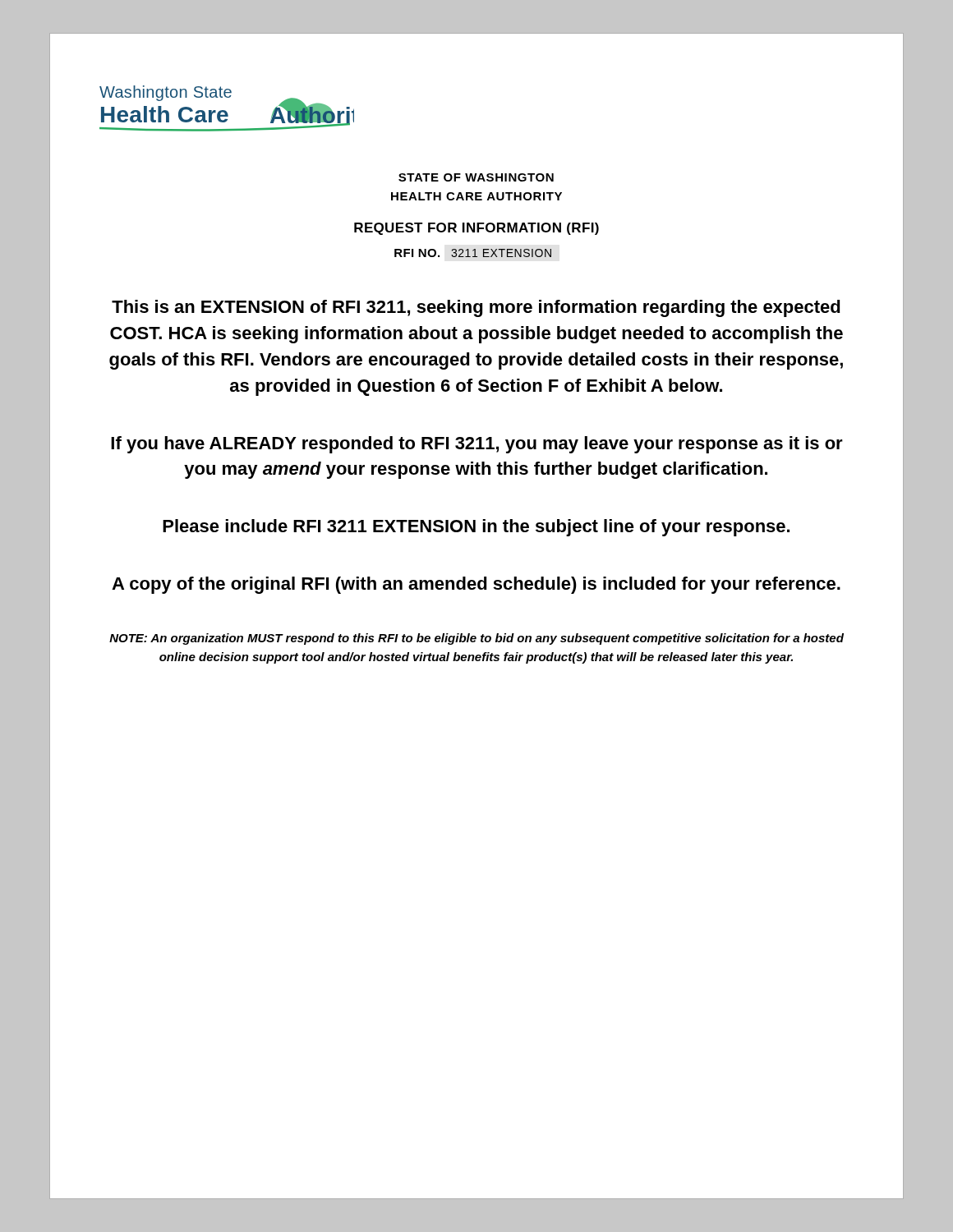This screenshot has height=1232, width=953.
Task: Find the text starting "NOTE: An organization MUST"
Action: tap(476, 648)
